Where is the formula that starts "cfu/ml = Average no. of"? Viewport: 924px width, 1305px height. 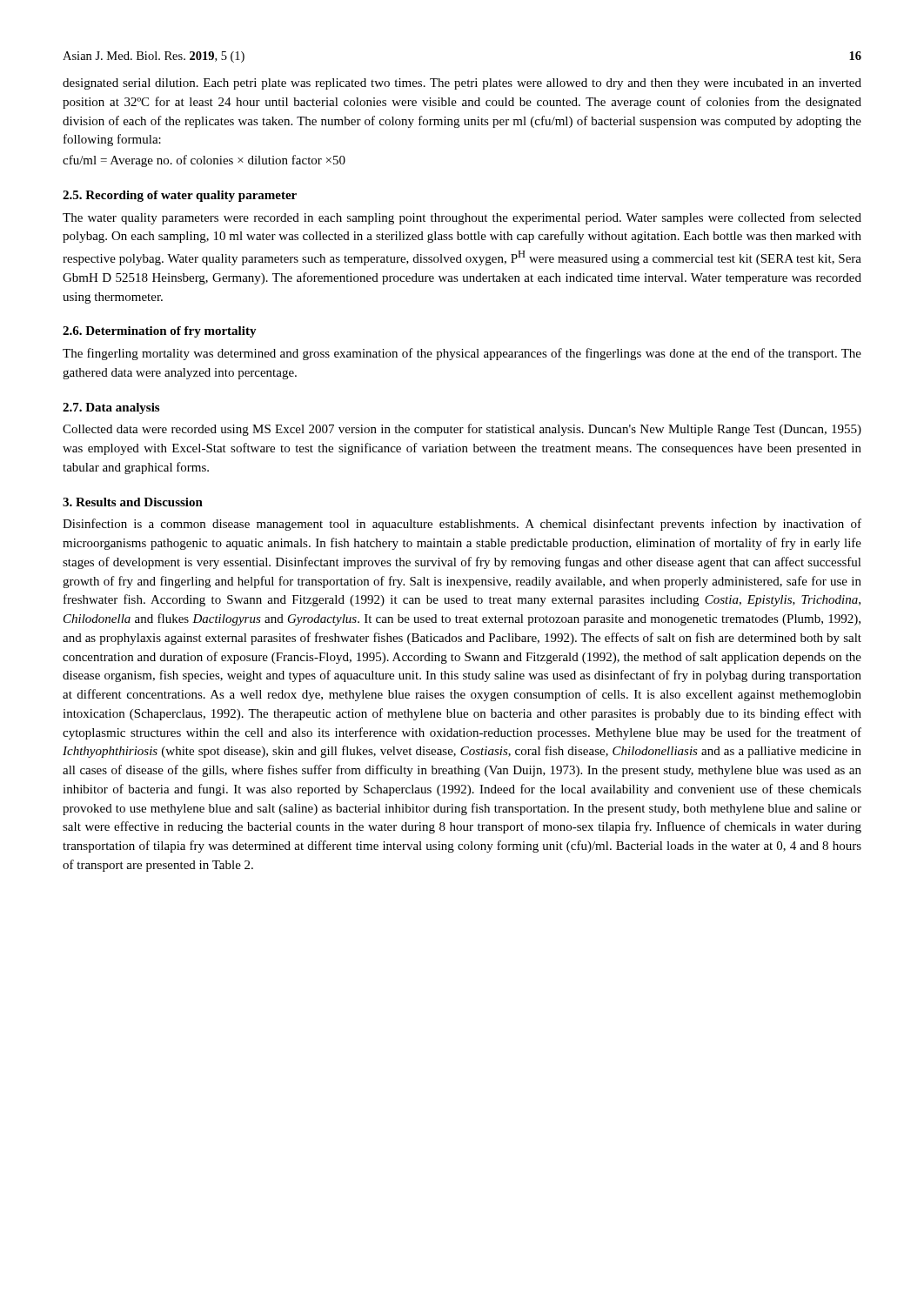[204, 160]
